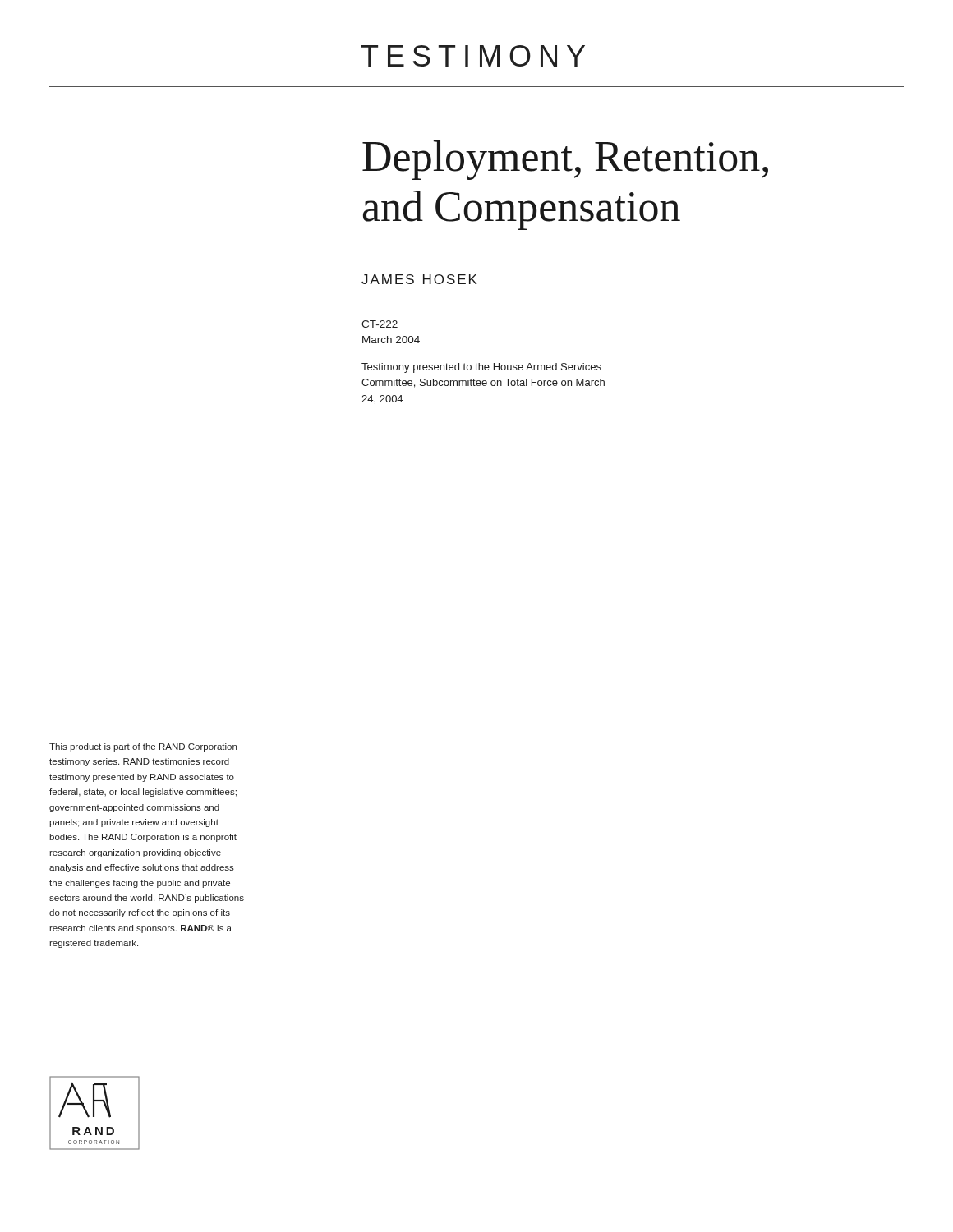The image size is (953, 1232).
Task: Navigate to the block starting "This product is part of the RAND"
Action: 148,845
